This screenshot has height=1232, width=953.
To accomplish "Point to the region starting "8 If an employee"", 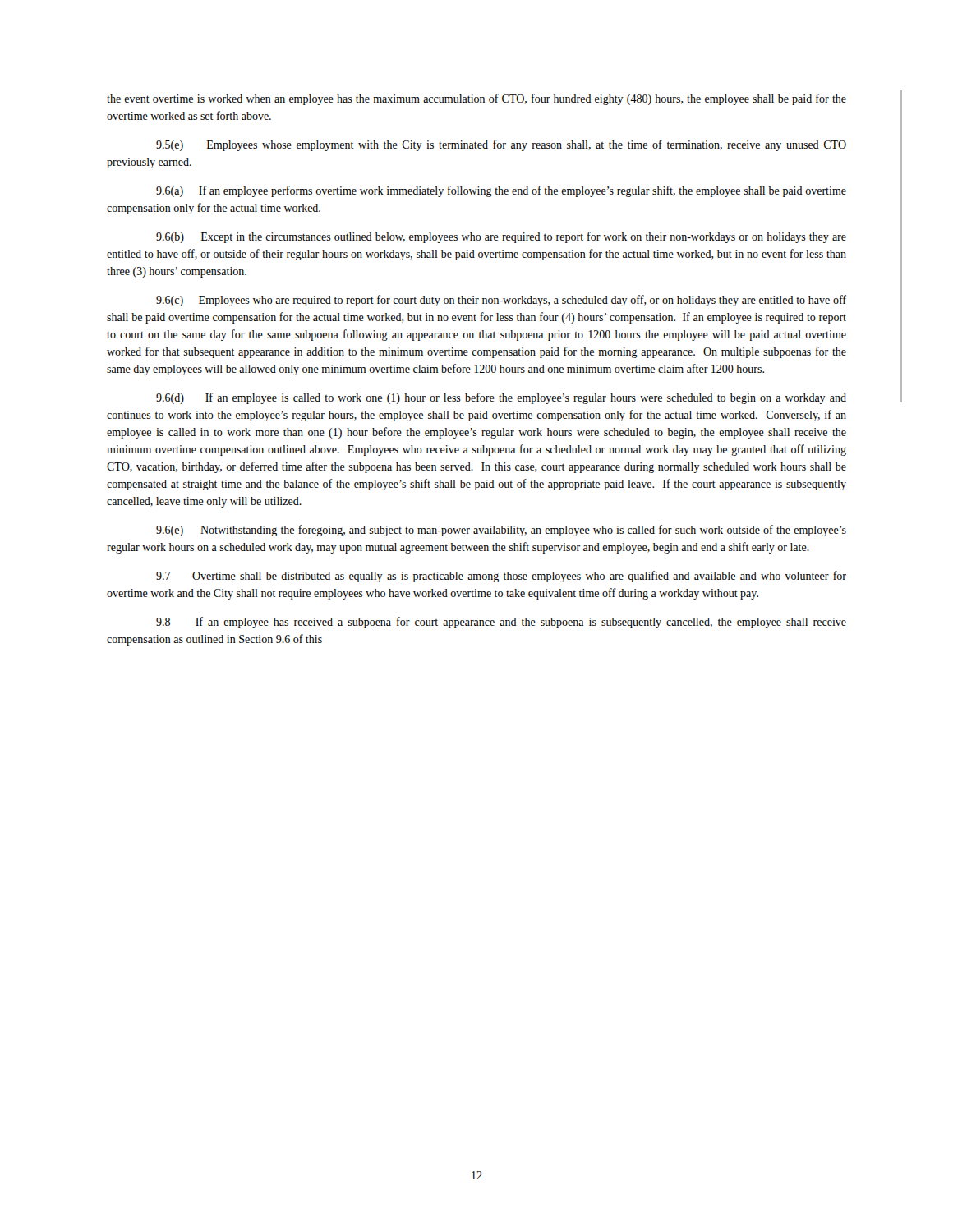I will 476,631.
